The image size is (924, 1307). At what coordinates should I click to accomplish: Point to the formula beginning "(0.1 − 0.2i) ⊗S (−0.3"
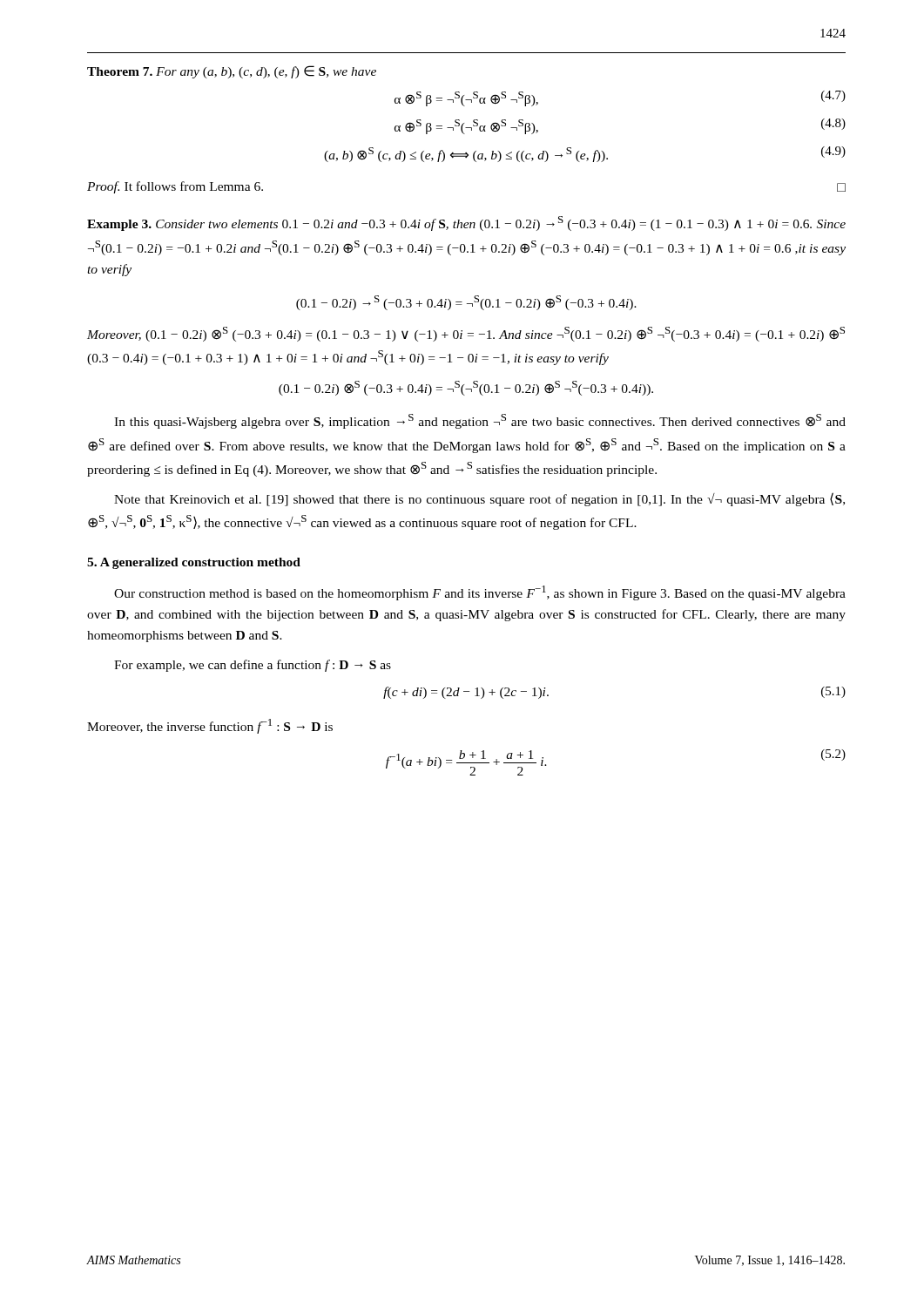point(466,387)
